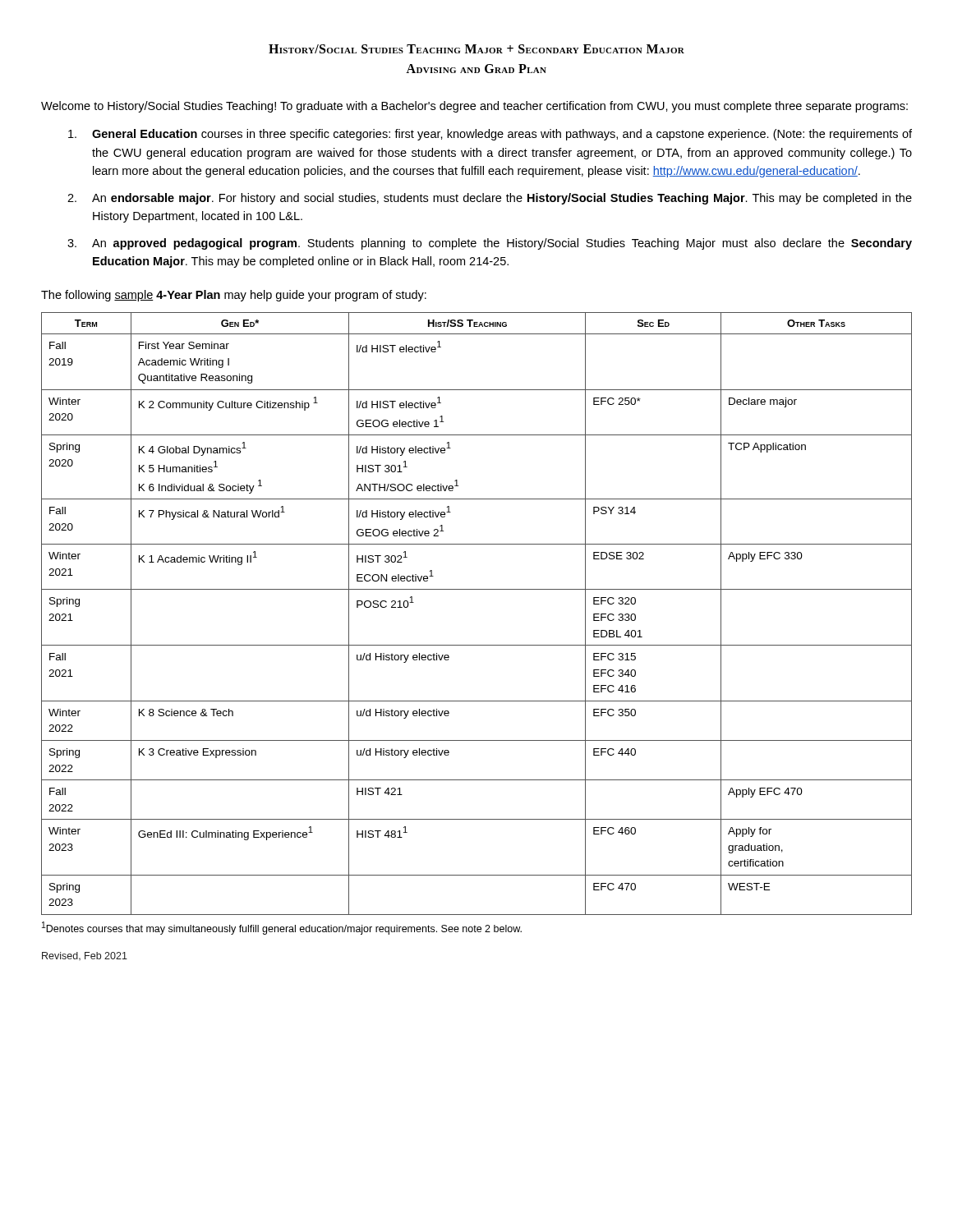This screenshot has width=953, height=1232.
Task: Select the footnote that reads "1Denotes courses that"
Action: click(282, 928)
